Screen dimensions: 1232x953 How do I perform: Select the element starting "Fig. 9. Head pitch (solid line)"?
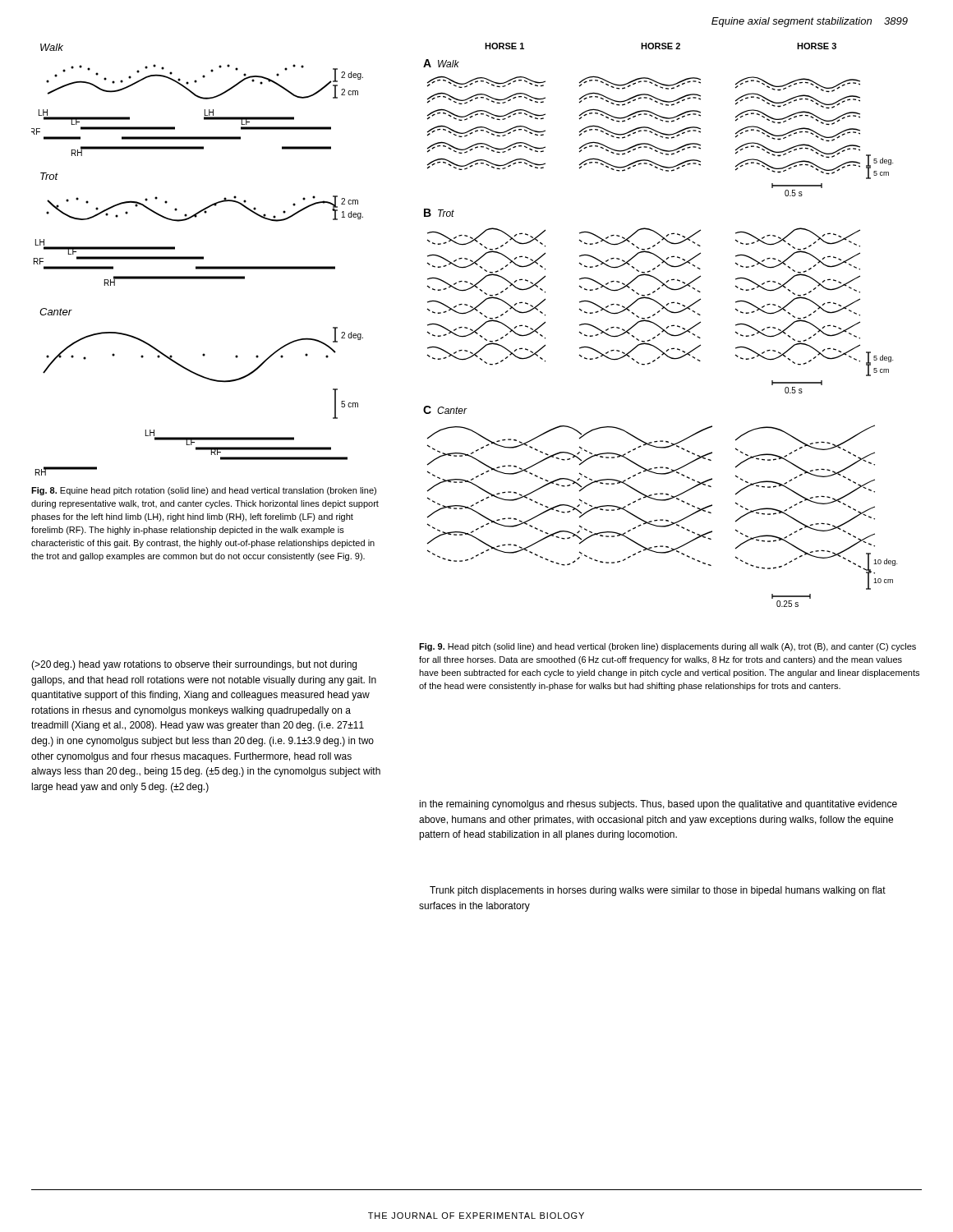click(669, 666)
